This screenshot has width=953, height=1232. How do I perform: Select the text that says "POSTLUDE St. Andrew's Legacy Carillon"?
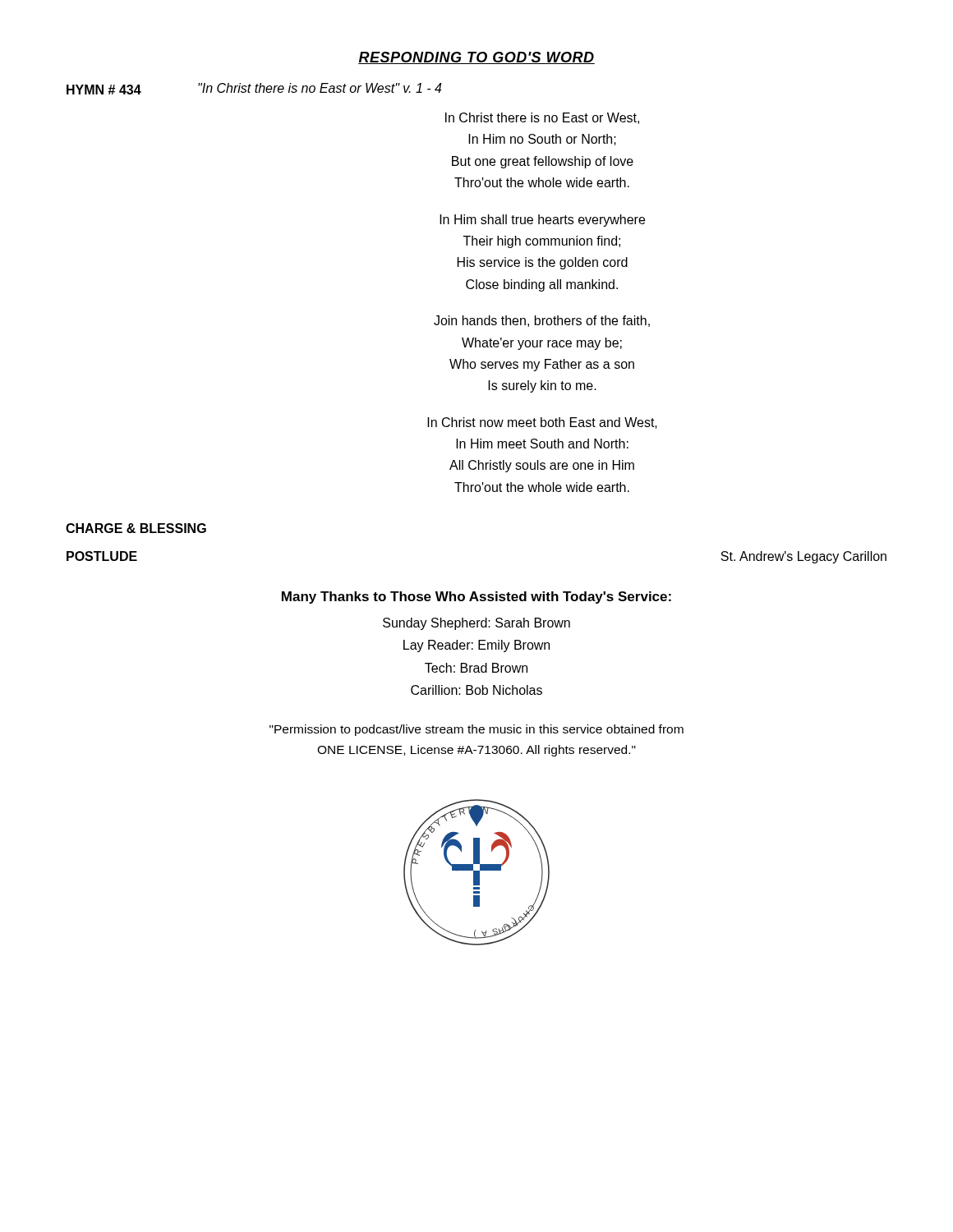[102, 557]
